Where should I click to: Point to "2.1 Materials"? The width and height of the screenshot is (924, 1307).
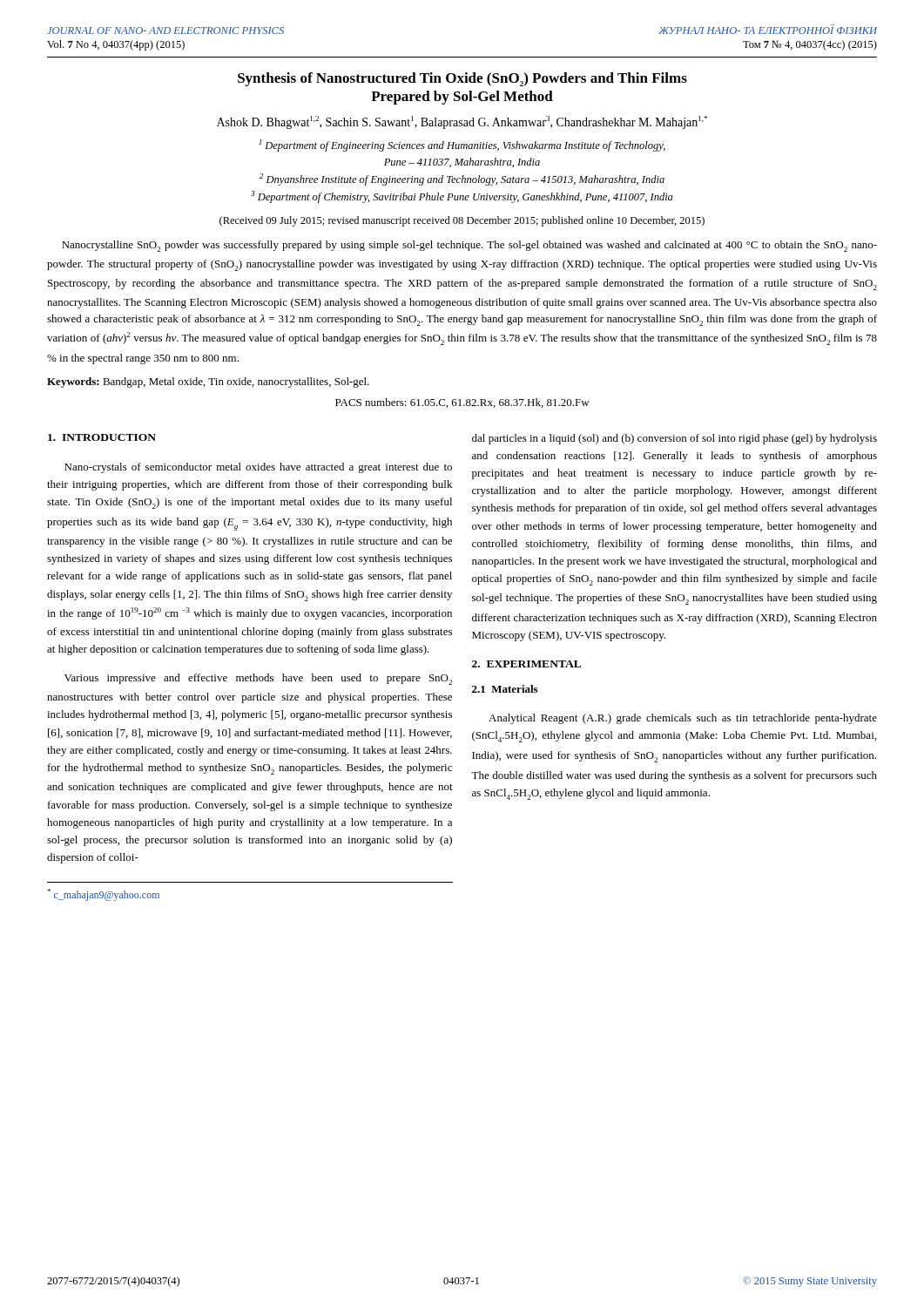(505, 689)
